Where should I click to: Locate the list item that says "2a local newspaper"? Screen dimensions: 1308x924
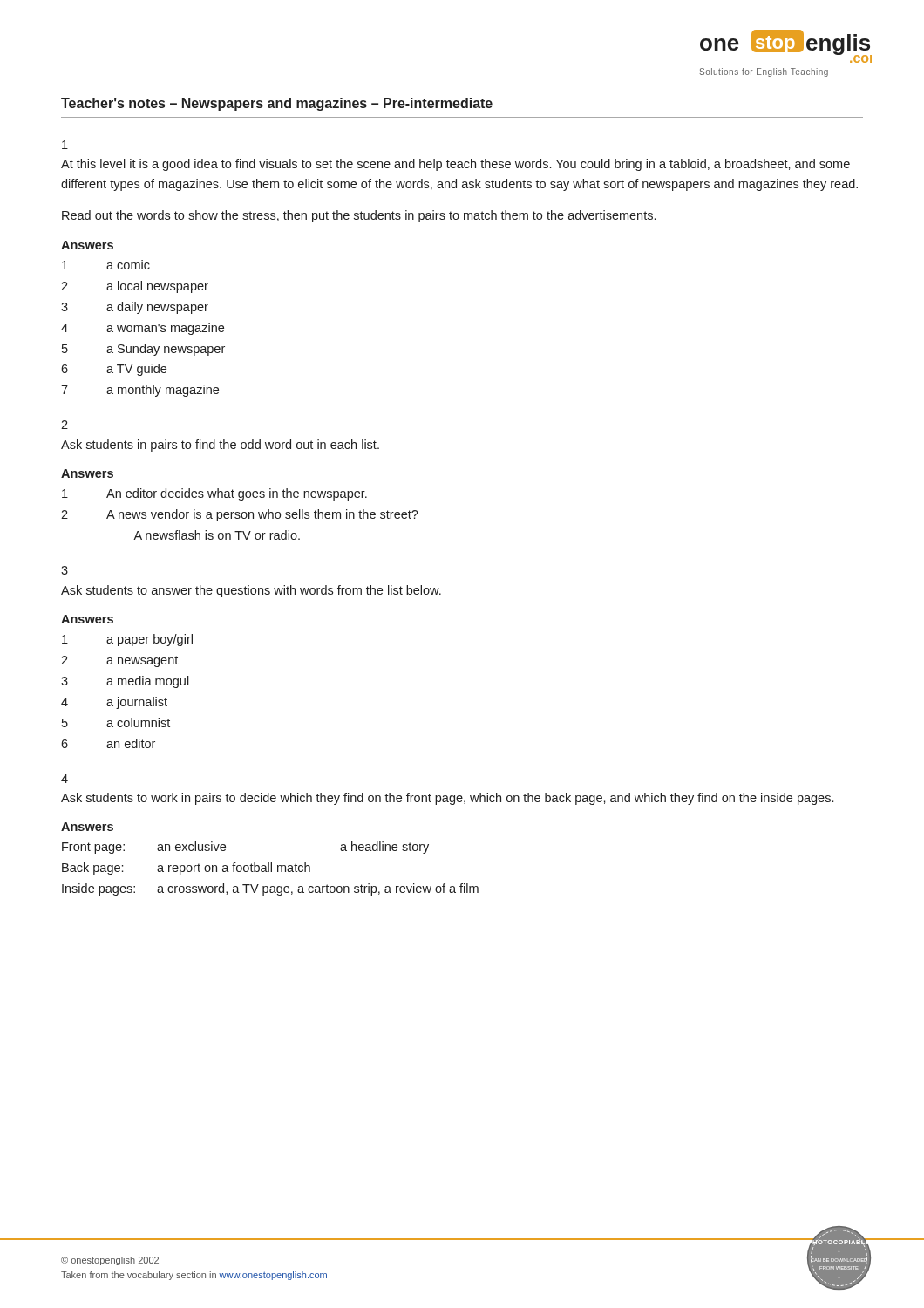pyautogui.click(x=135, y=287)
